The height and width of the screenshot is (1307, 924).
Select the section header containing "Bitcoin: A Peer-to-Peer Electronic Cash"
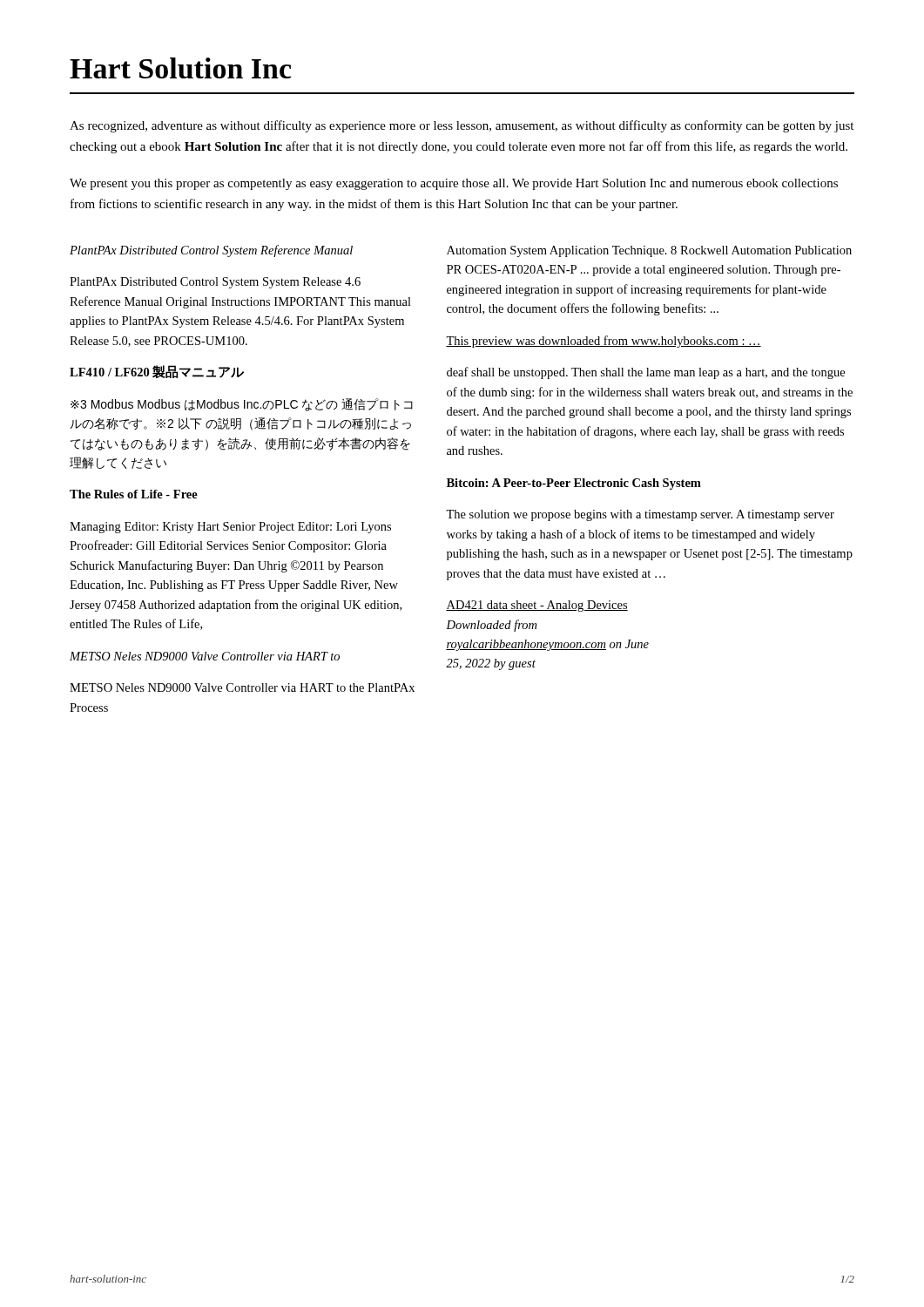click(650, 483)
